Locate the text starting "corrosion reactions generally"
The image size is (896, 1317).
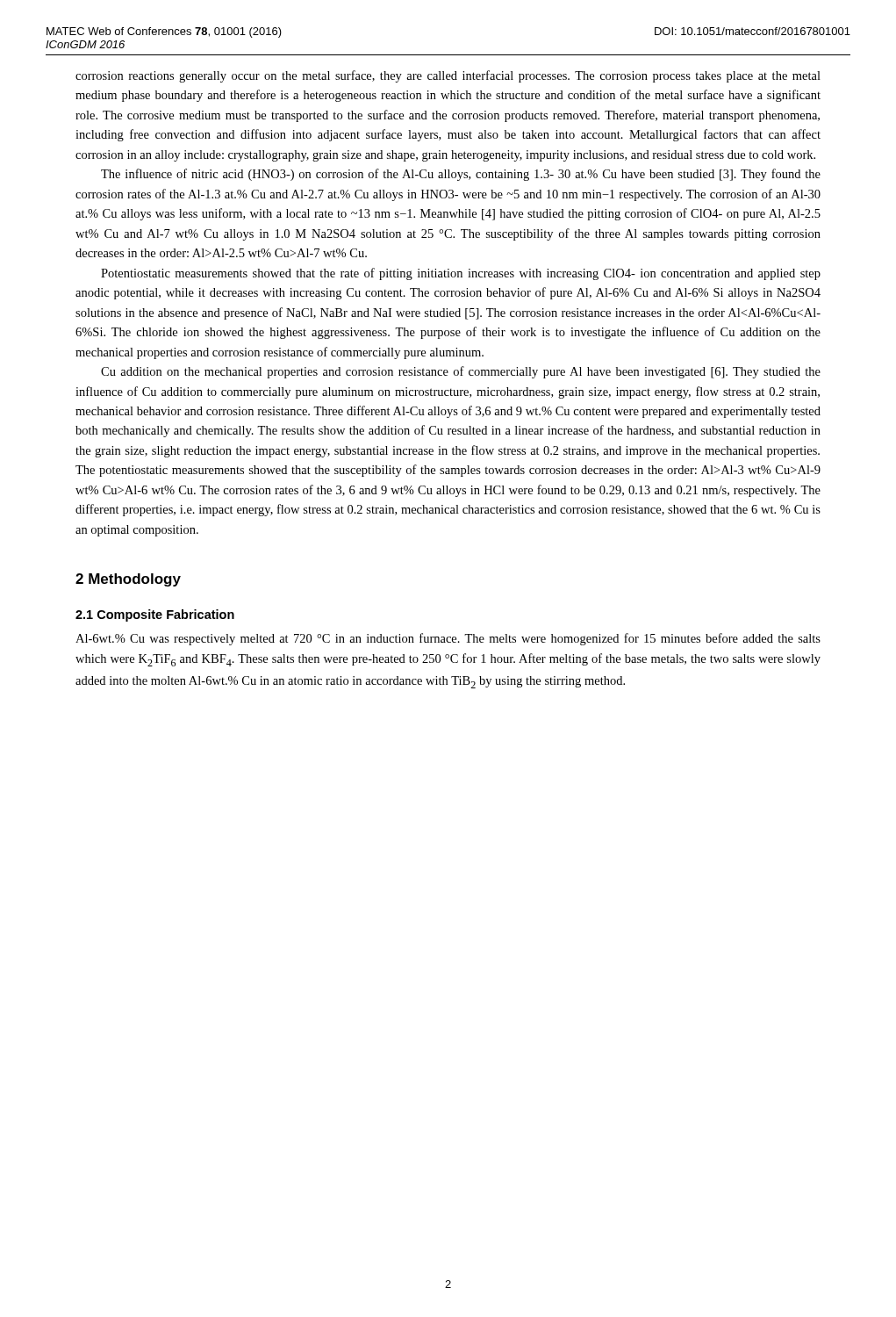point(448,115)
